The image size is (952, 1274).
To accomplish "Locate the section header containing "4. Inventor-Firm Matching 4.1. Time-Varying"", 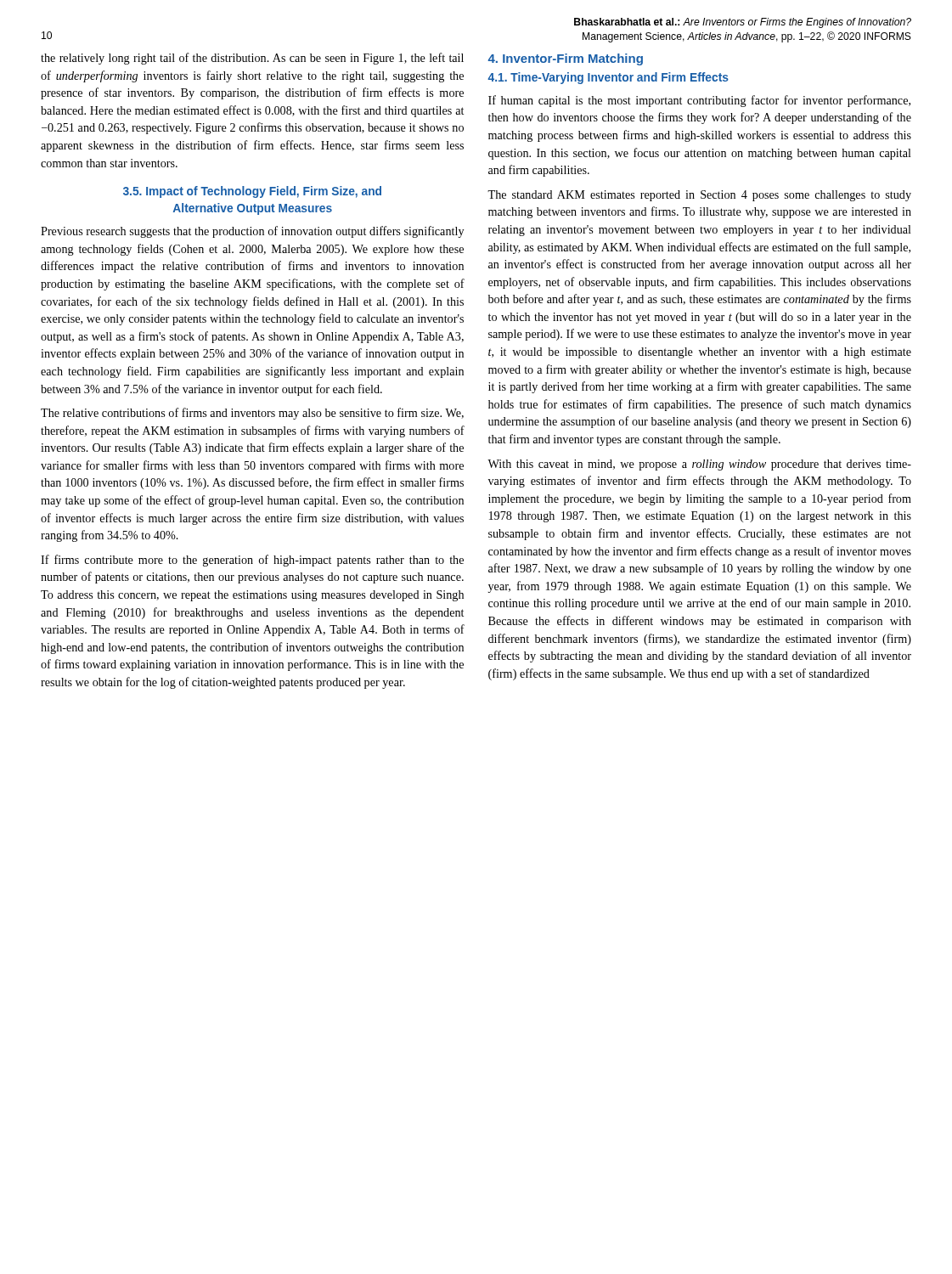I will click(700, 68).
